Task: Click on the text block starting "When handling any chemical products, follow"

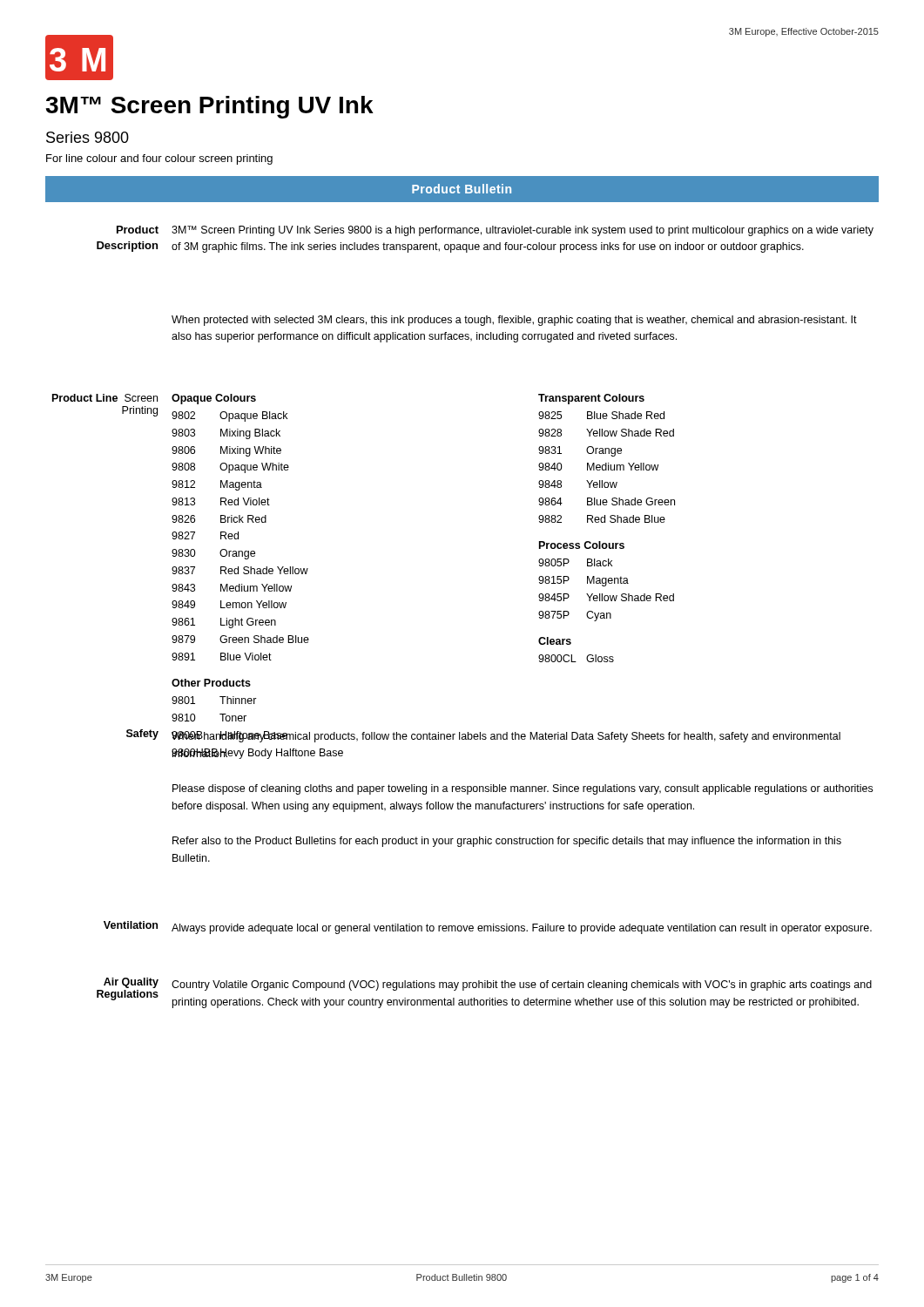Action: 522,797
